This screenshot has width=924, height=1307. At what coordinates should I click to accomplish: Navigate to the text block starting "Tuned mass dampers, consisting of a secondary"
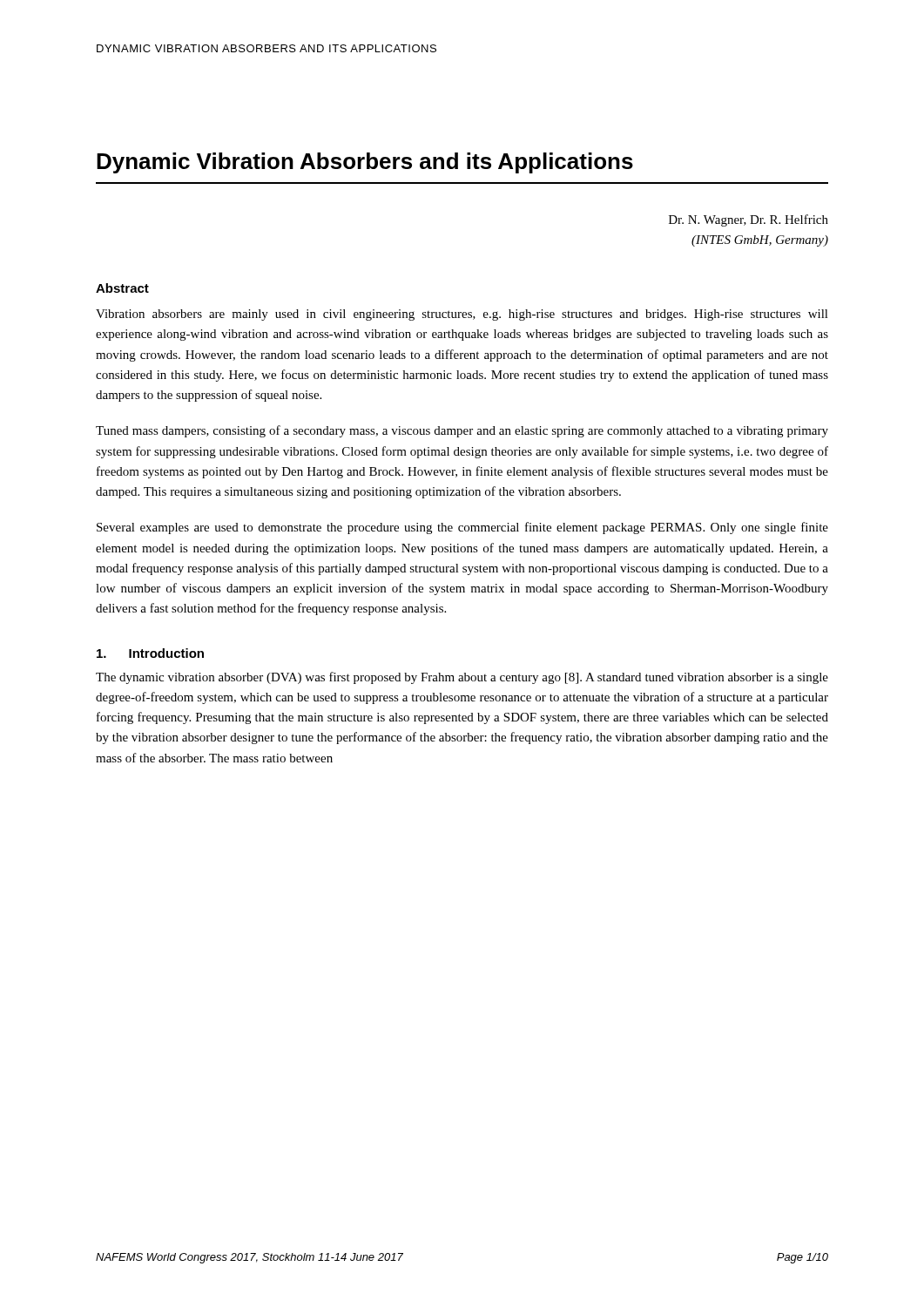pos(462,461)
